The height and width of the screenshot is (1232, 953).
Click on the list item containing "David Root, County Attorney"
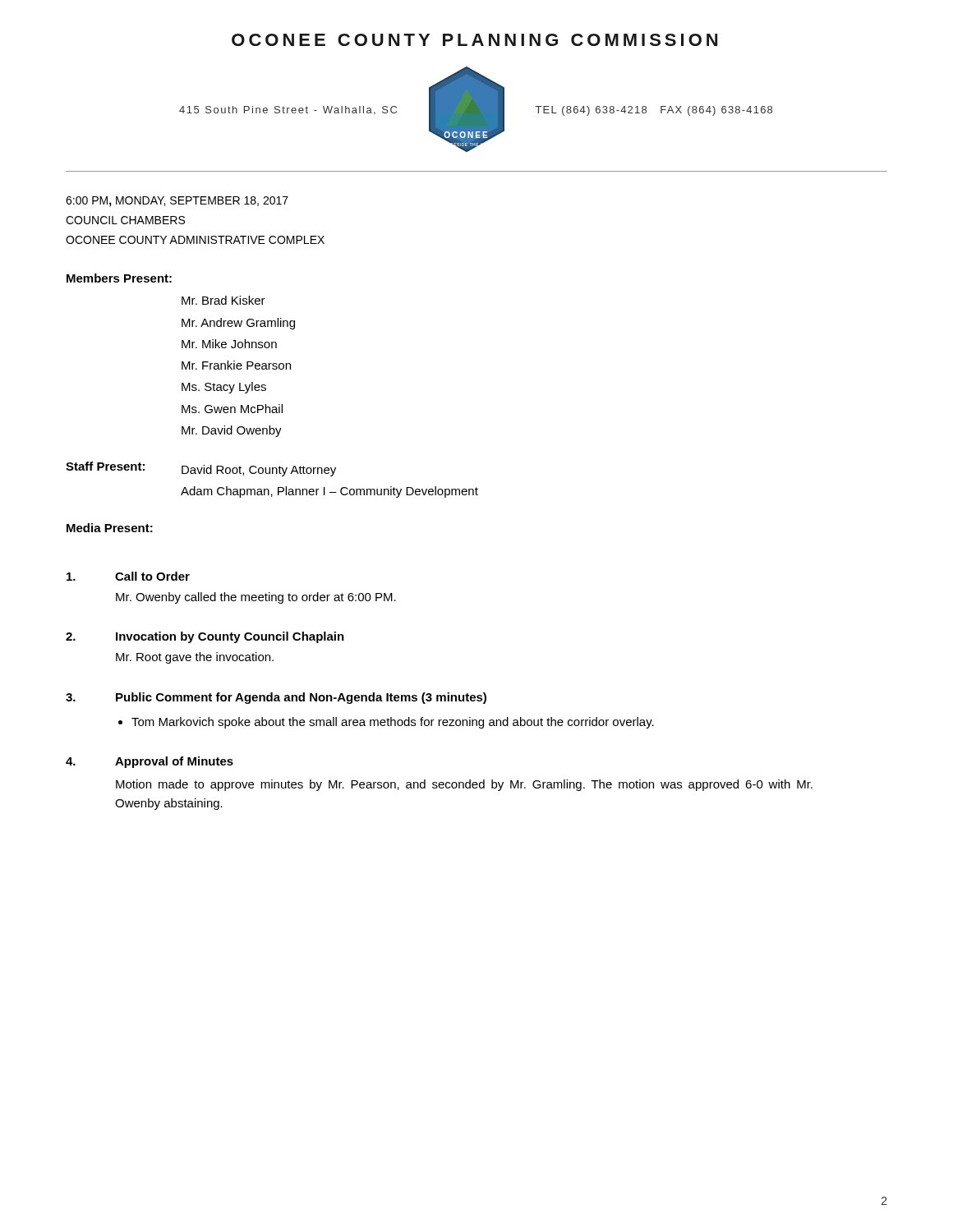point(259,470)
